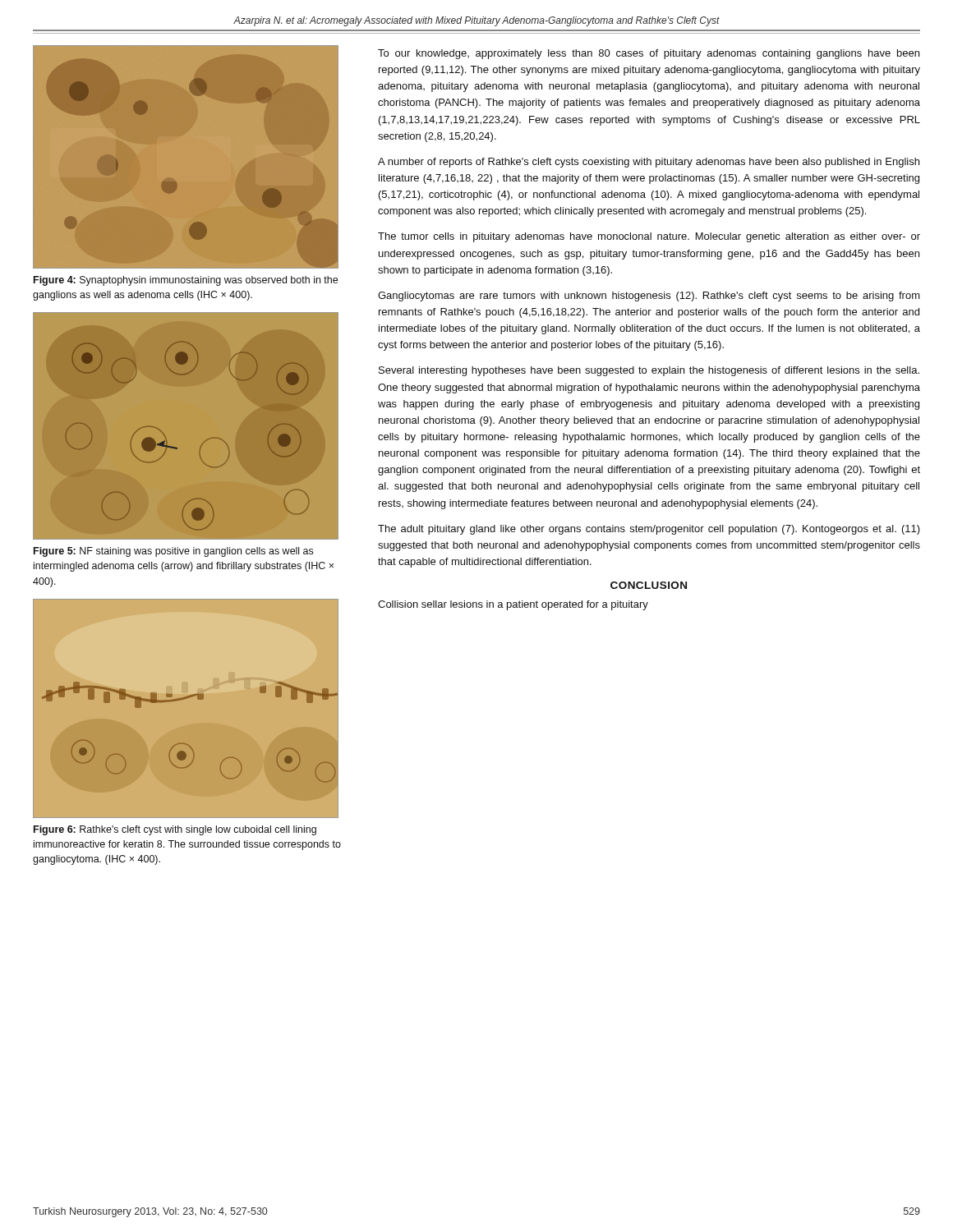The width and height of the screenshot is (953, 1232).
Task: Find the block on this page that starts "Collision sellar lesions in a patient operated"
Action: (x=513, y=604)
